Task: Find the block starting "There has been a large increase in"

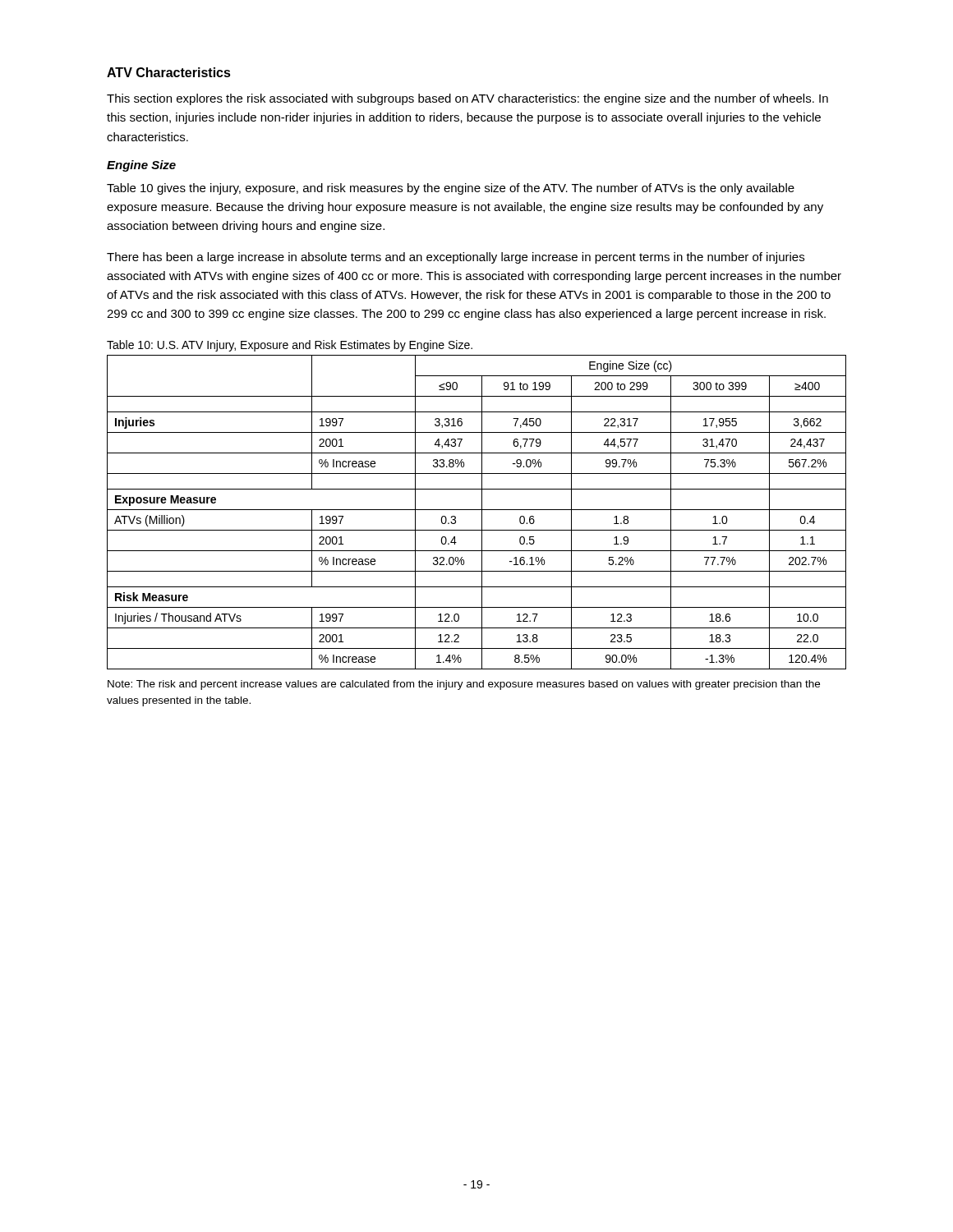Action: 474,285
